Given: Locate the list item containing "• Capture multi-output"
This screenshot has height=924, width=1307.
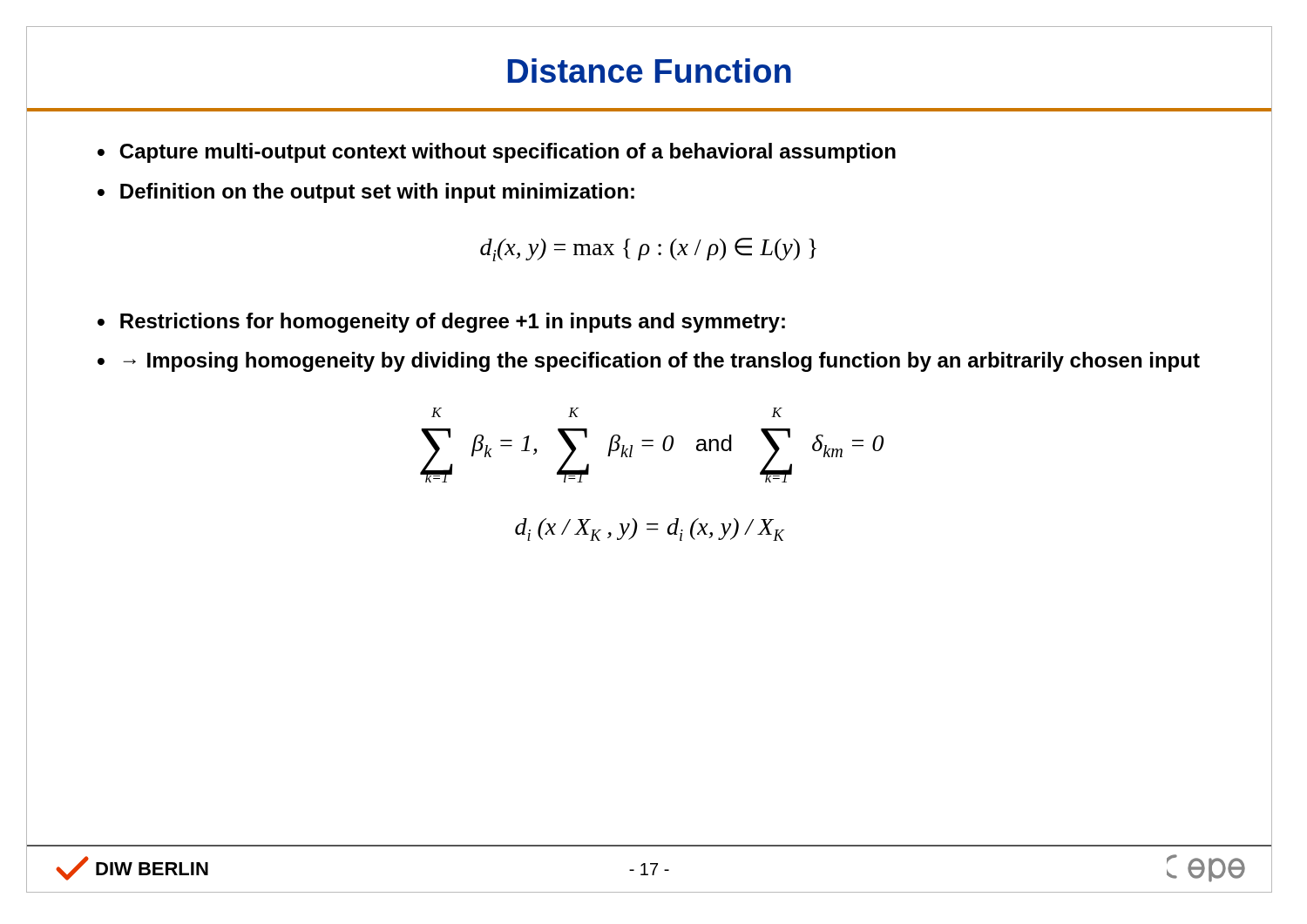Looking at the screenshot, I should 497,152.
